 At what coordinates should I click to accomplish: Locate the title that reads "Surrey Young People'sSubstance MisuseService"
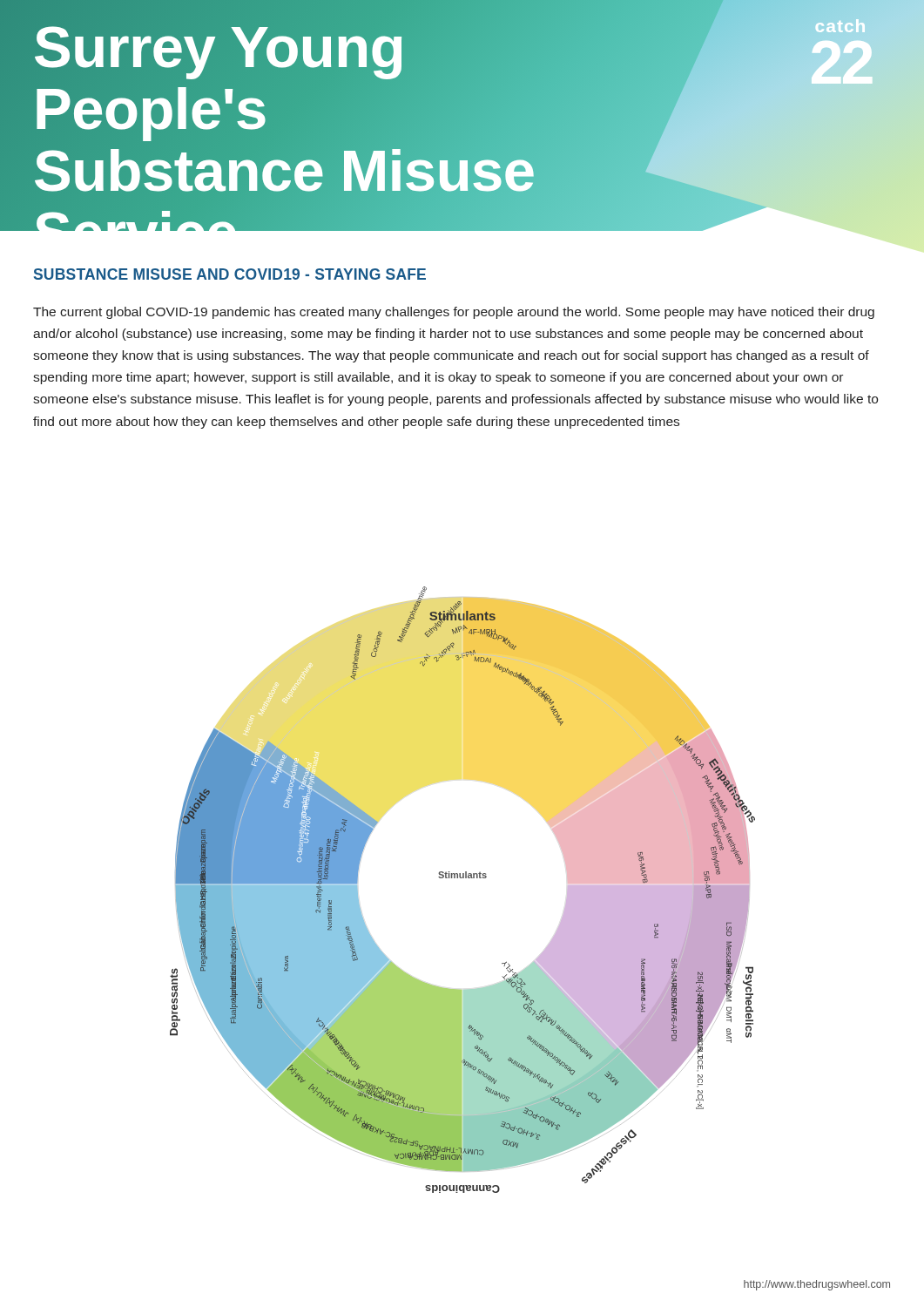coord(320,139)
